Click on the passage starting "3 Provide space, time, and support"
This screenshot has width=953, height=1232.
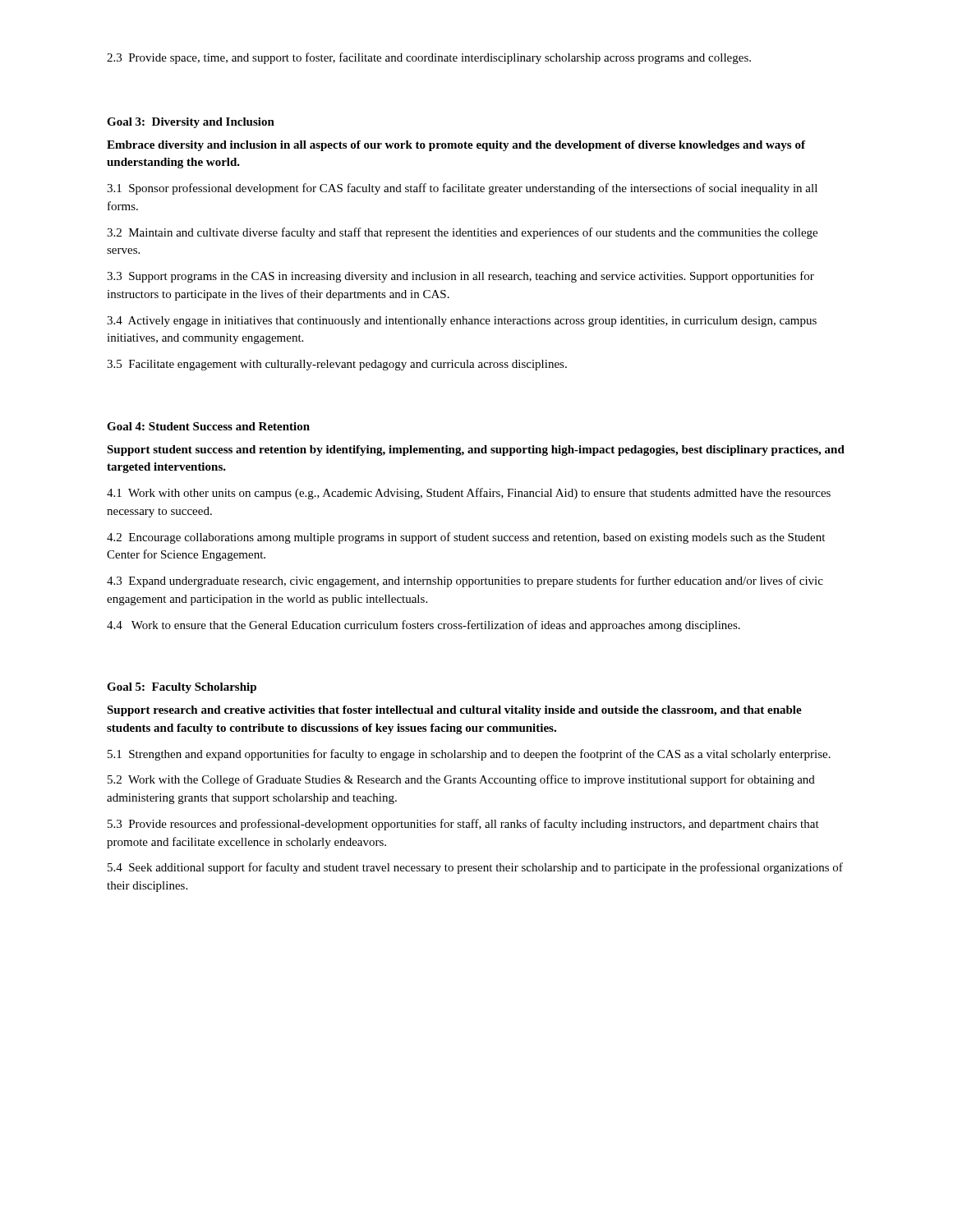[x=429, y=57]
